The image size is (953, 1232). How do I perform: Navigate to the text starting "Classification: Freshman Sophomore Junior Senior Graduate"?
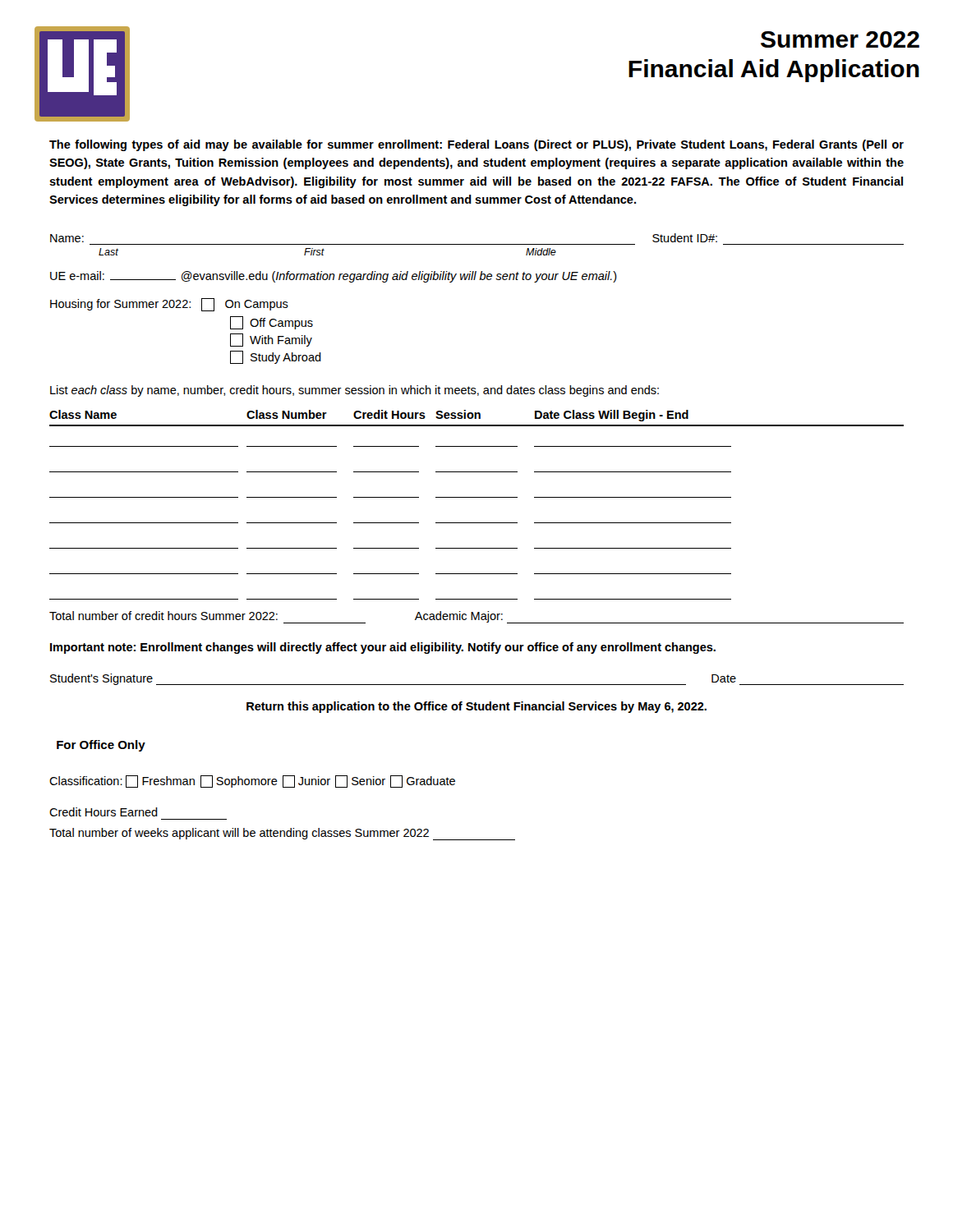252,781
